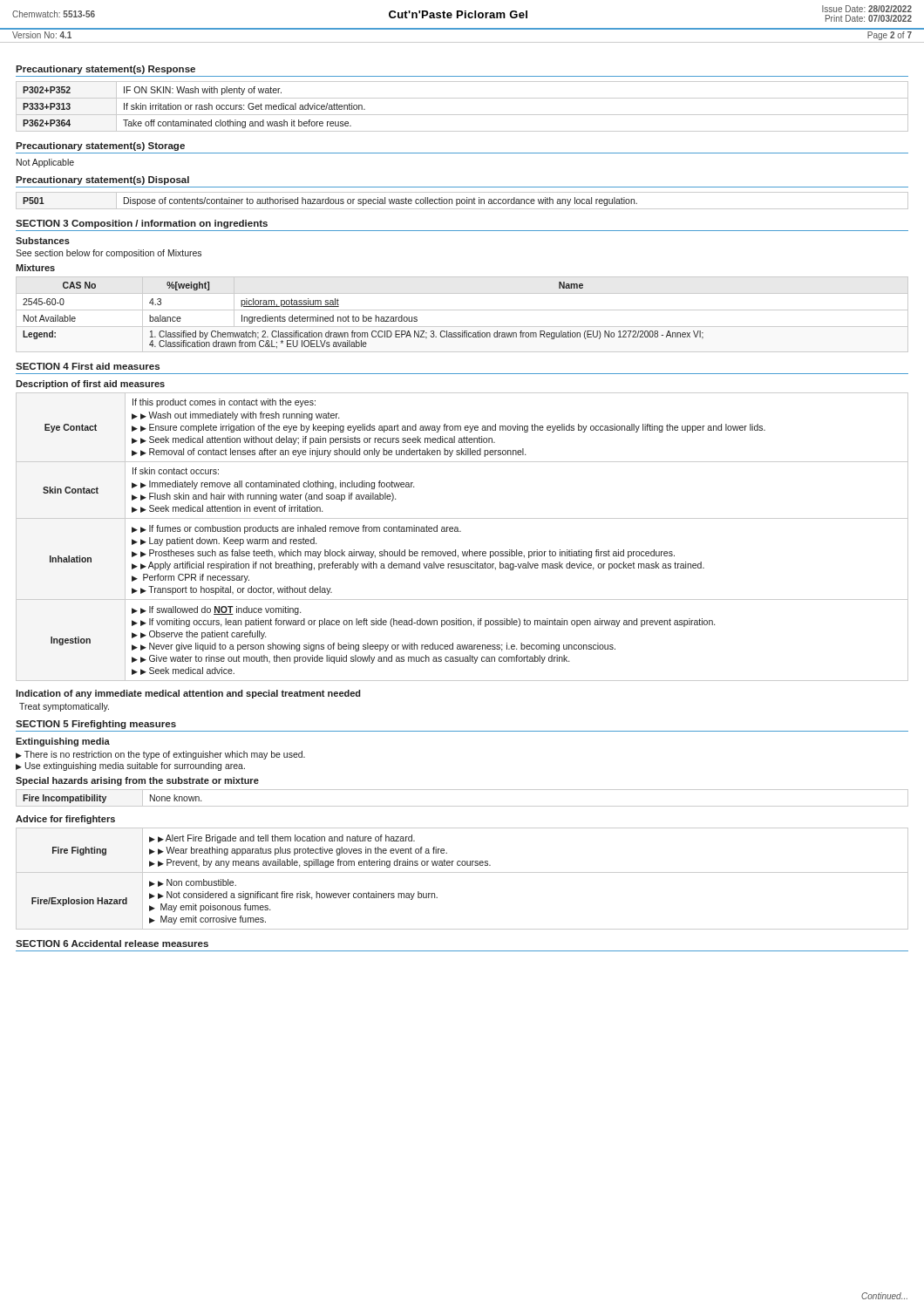This screenshot has width=924, height=1308.
Task: Locate the text block containing "See section below for composition"
Action: coord(109,253)
